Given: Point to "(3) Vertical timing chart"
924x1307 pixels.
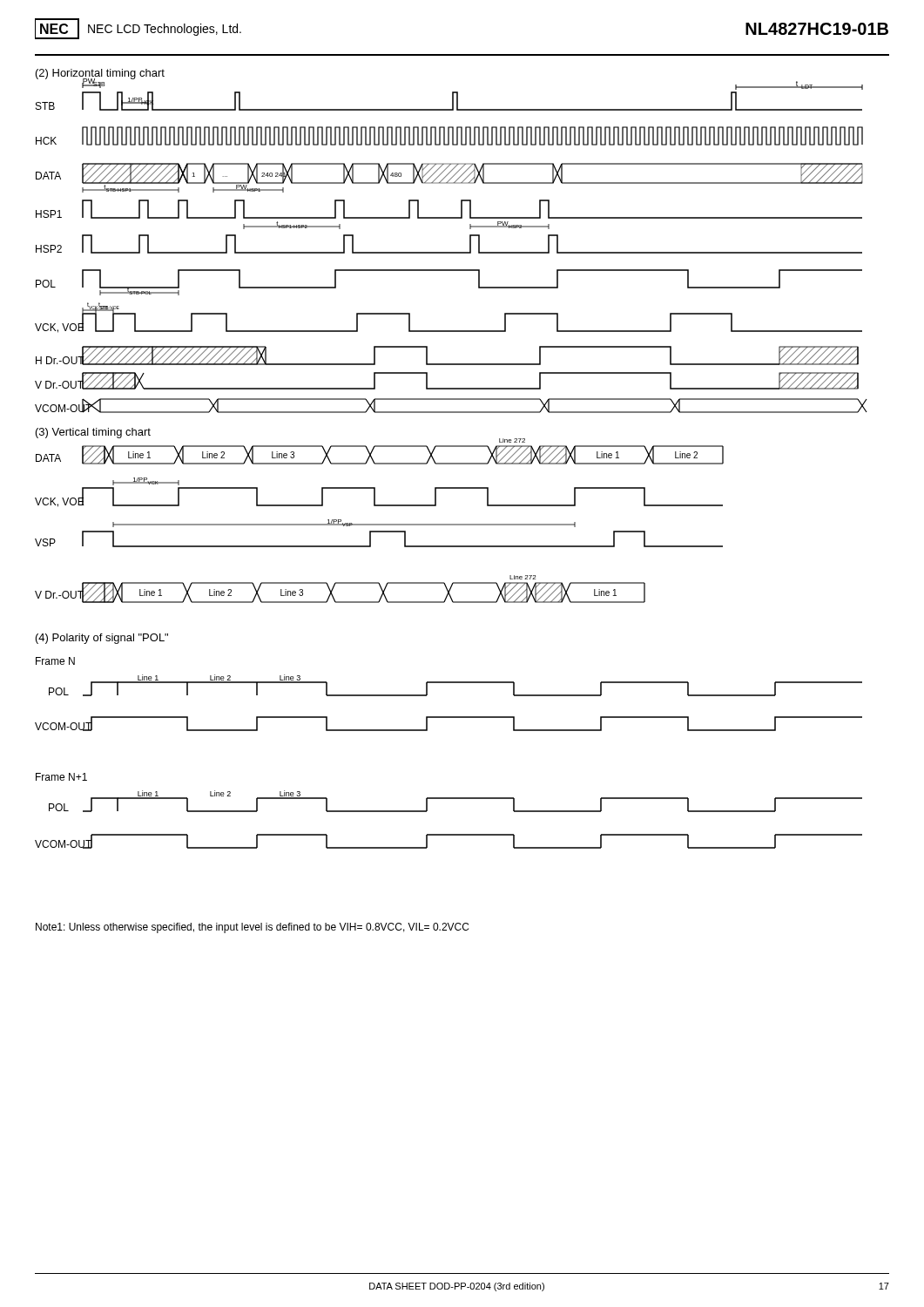Looking at the screenshot, I should pos(93,432).
